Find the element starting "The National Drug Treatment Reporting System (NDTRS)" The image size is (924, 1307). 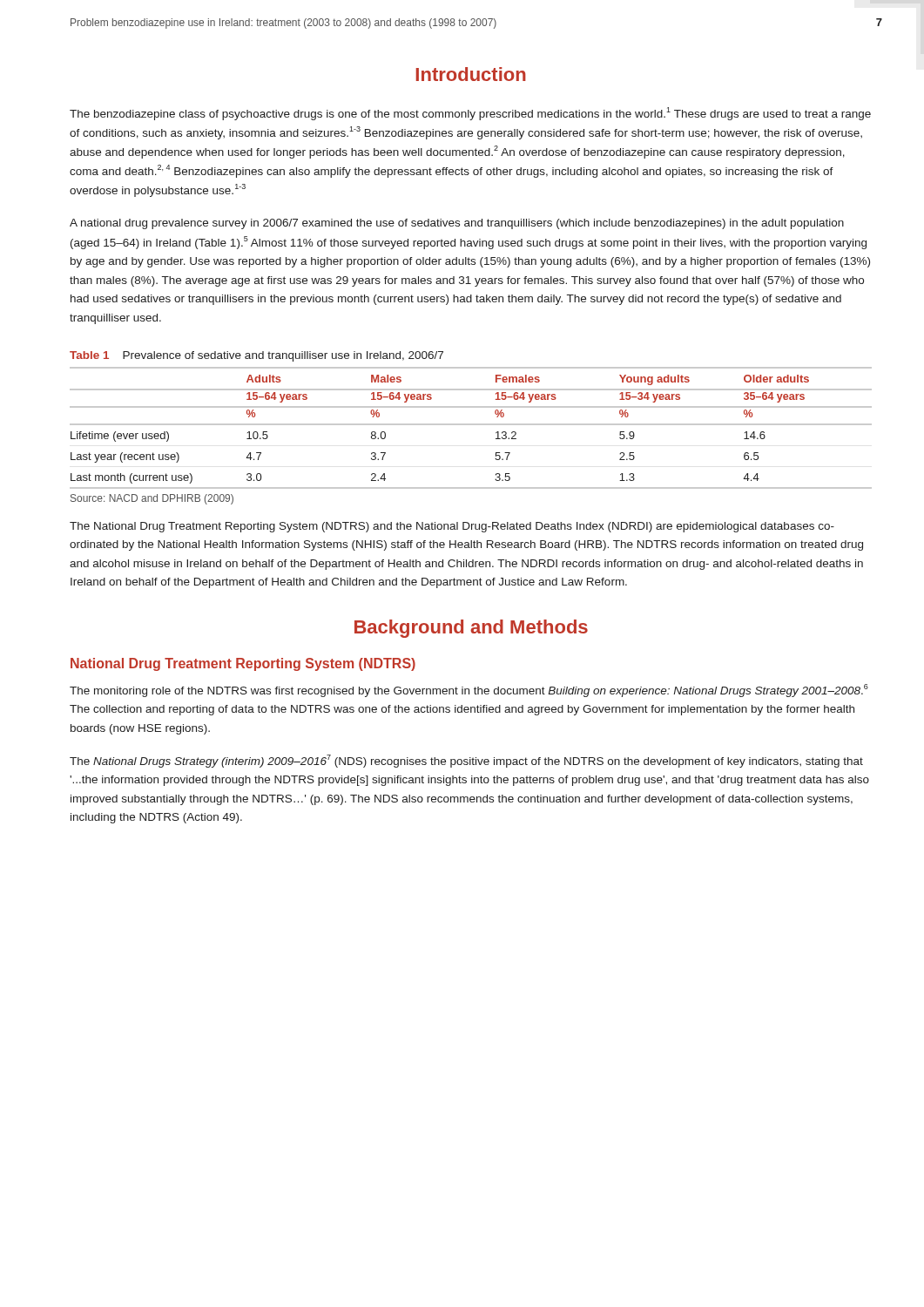467,554
